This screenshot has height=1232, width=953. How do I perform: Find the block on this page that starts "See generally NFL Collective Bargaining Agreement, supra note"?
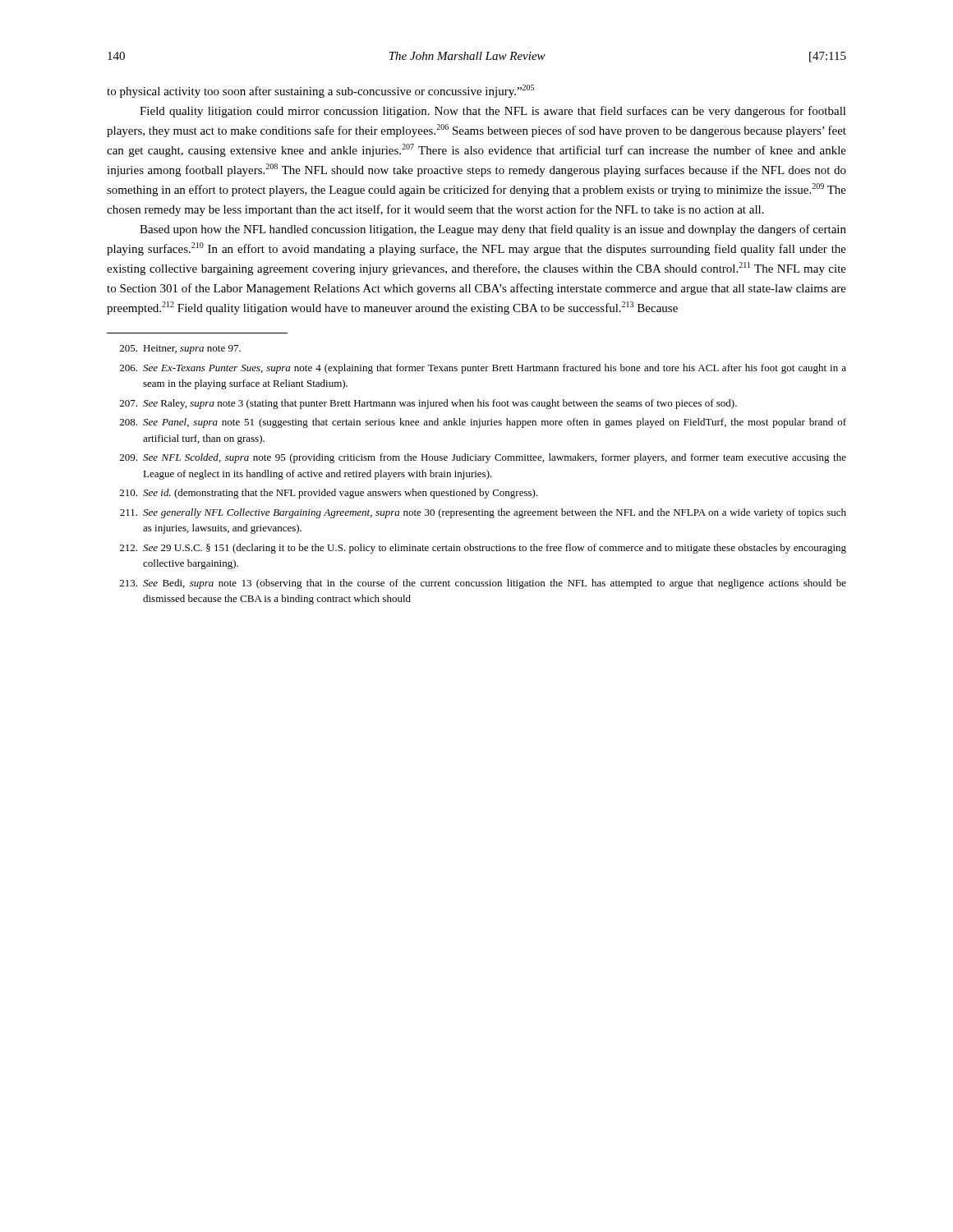coord(476,520)
